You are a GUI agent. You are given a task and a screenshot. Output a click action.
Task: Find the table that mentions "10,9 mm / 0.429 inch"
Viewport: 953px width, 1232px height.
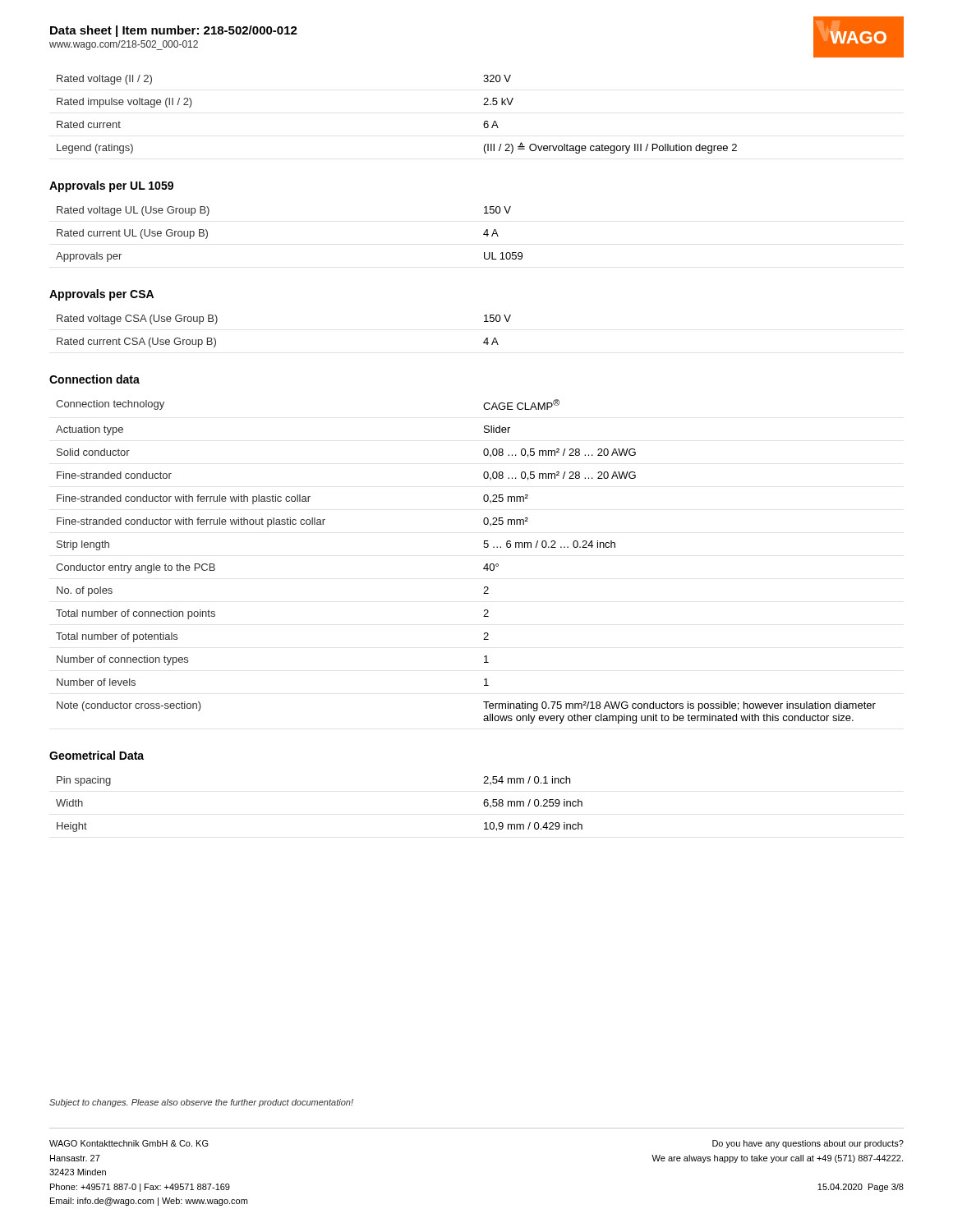click(476, 804)
